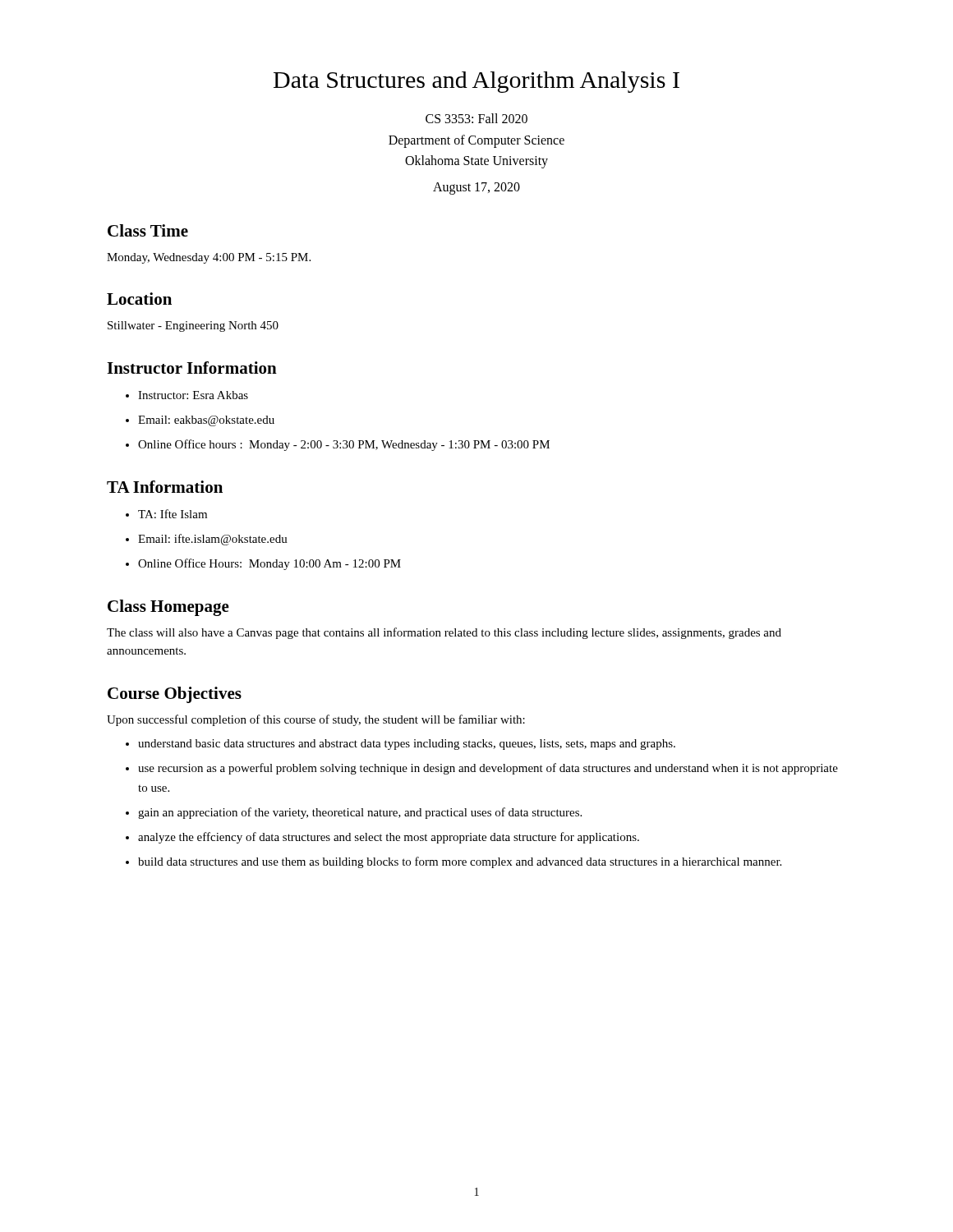
Task: Click on the region starting "use recursion as a powerful problem solving technique"
Action: point(488,778)
